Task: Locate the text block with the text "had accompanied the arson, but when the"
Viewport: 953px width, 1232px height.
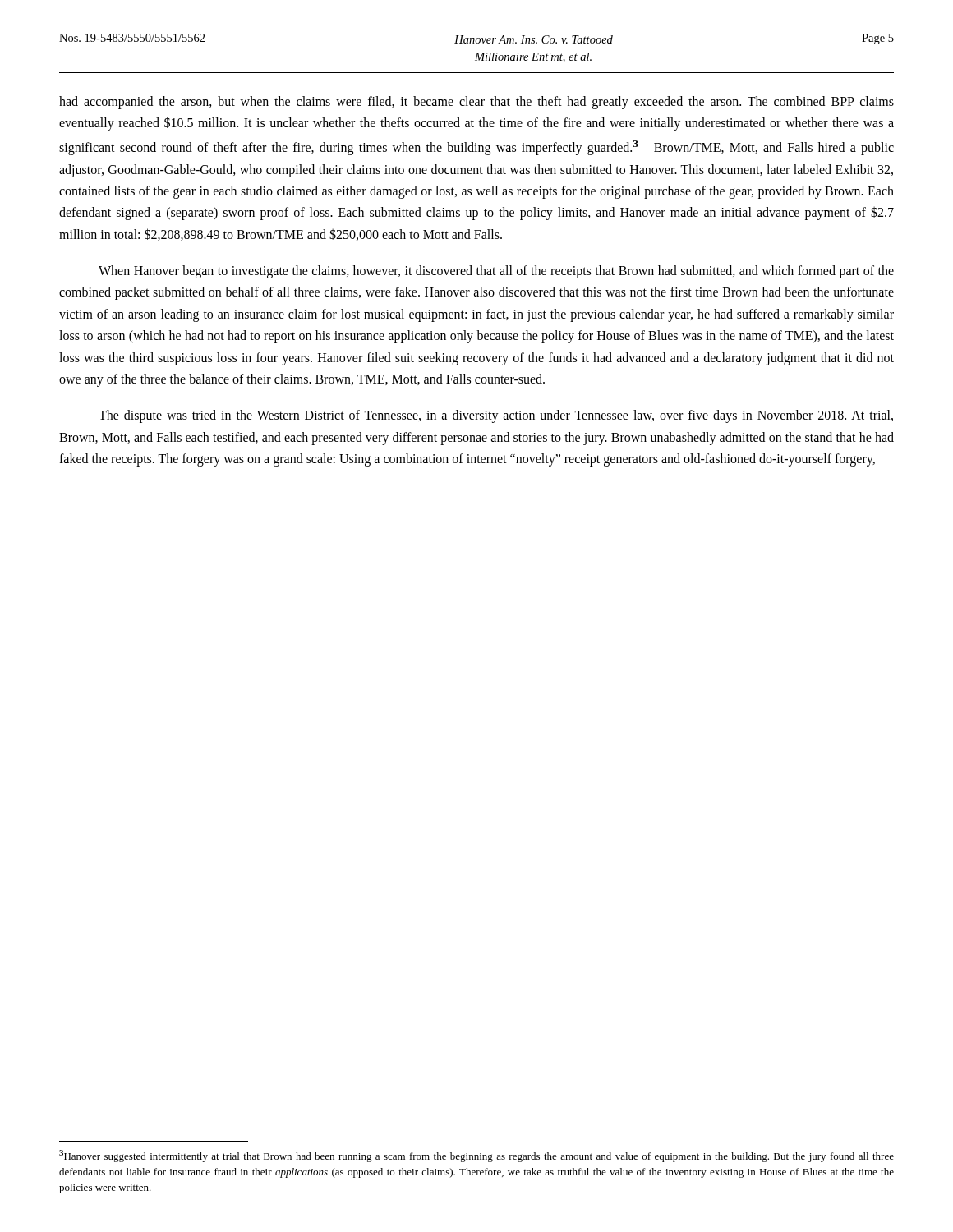Action: point(476,168)
